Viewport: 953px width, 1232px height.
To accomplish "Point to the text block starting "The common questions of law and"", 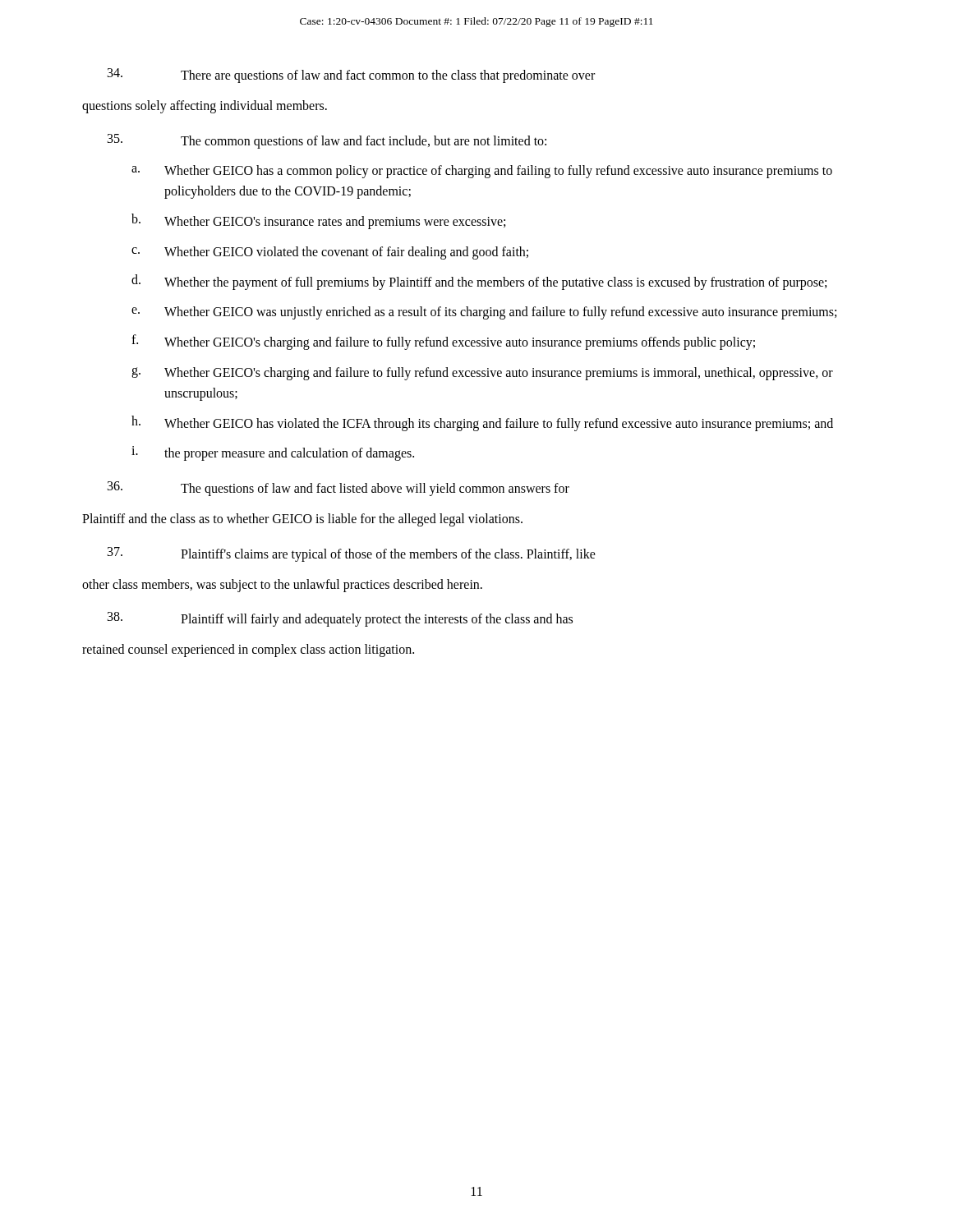I will 476,141.
